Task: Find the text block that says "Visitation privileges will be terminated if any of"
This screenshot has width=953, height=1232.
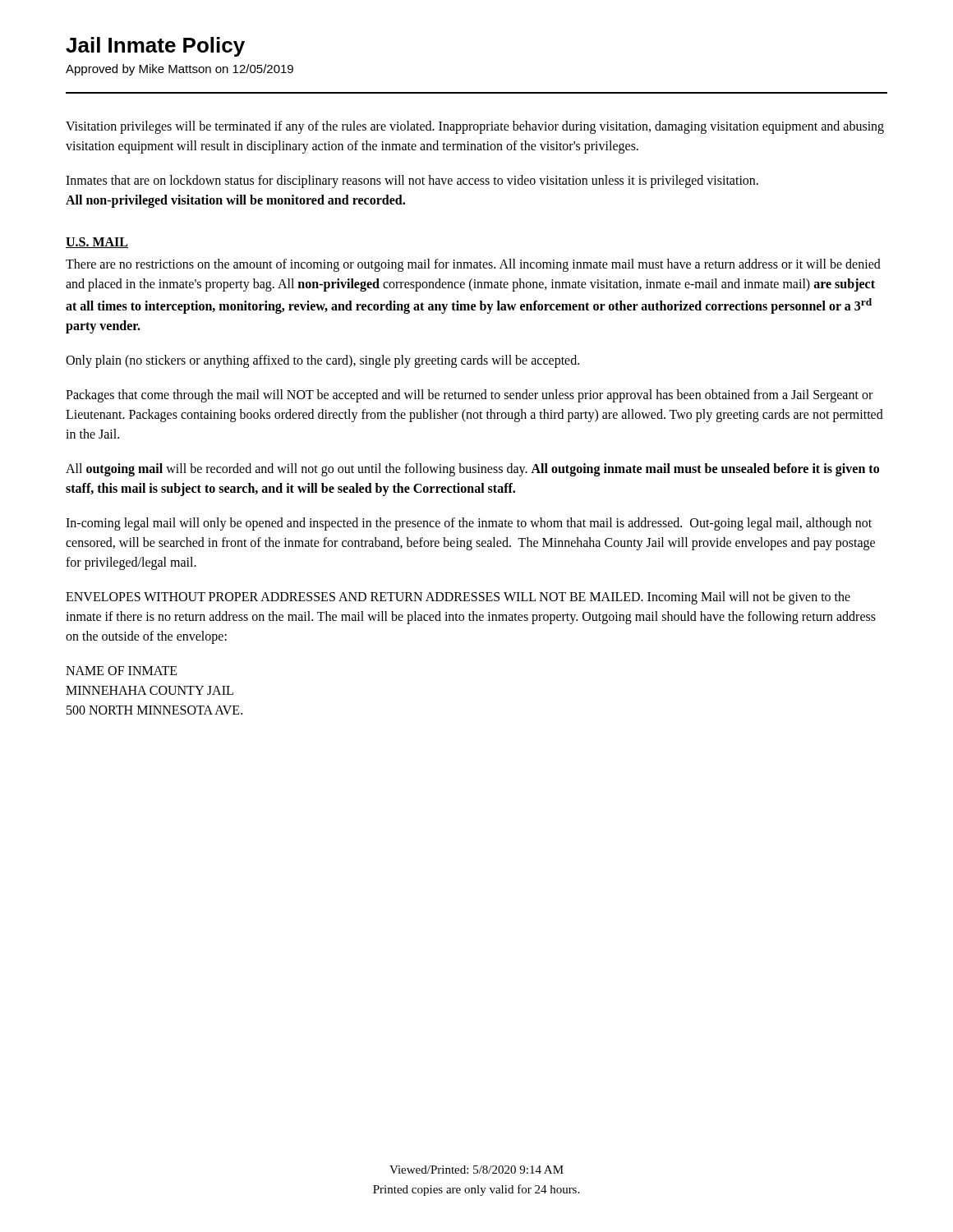Action: 475,136
